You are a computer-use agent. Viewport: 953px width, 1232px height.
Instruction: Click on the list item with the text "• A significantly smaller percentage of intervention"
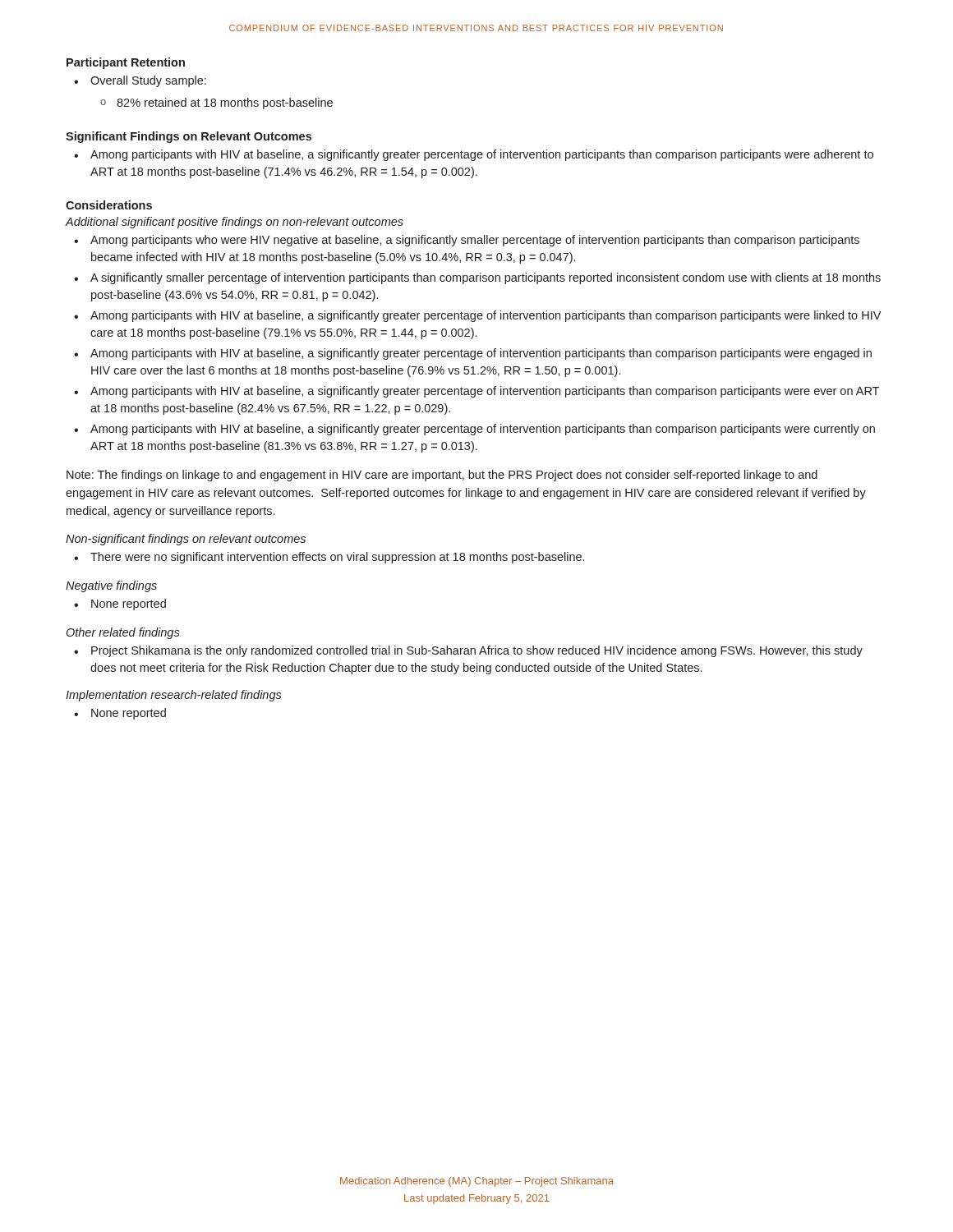pyautogui.click(x=481, y=287)
